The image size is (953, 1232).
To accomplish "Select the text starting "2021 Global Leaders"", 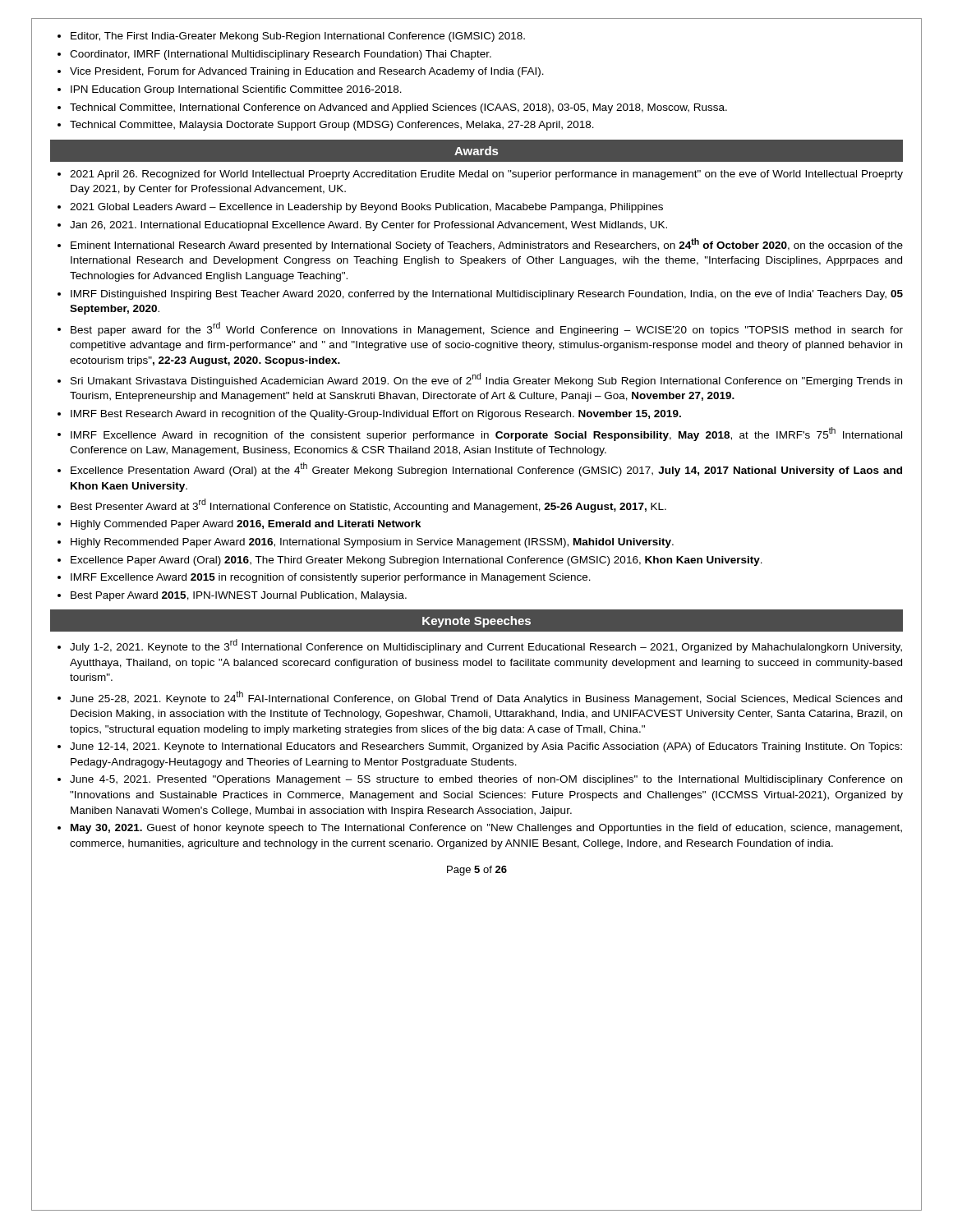I will pyautogui.click(x=367, y=207).
